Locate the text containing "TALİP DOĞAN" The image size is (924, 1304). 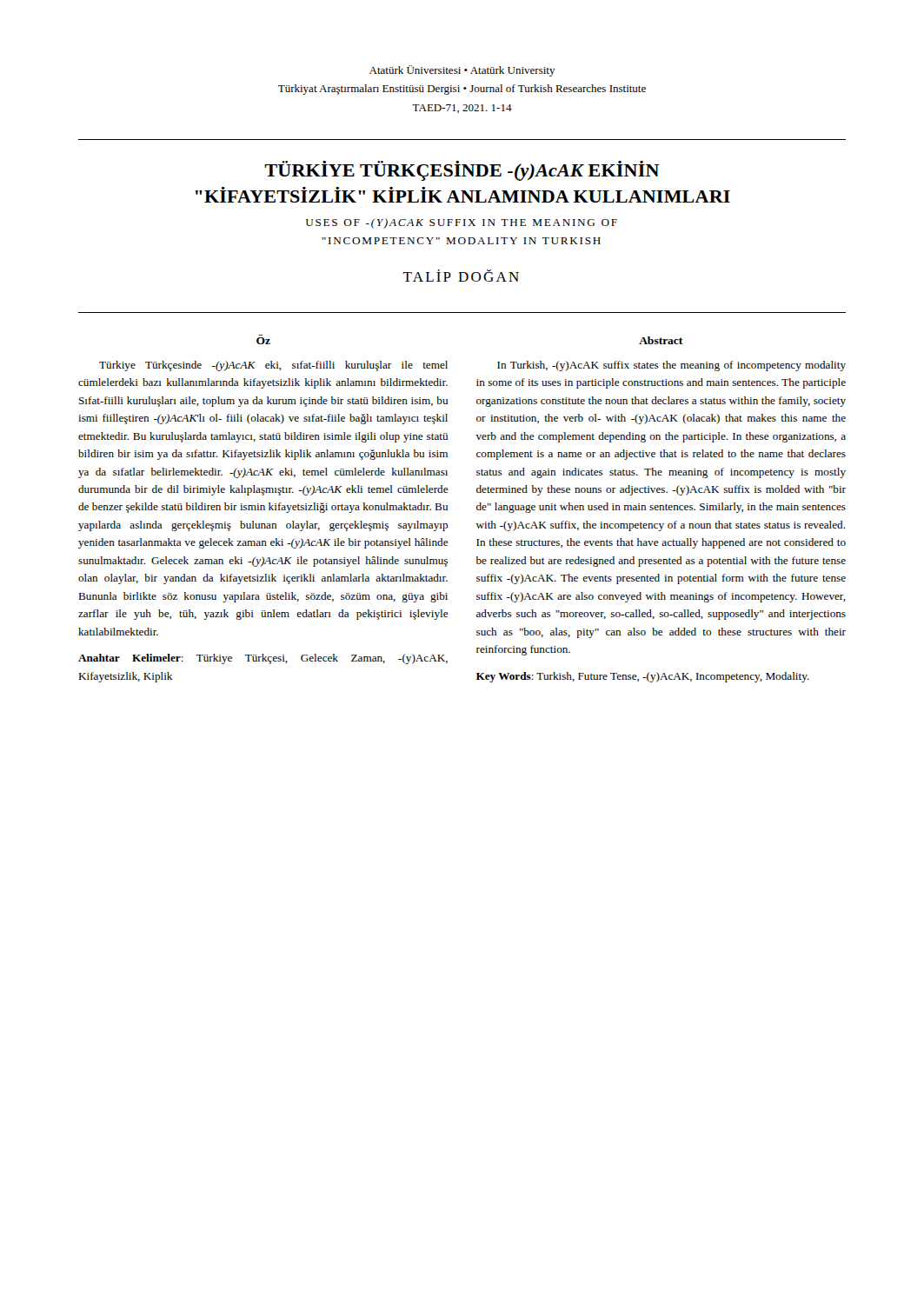(462, 277)
